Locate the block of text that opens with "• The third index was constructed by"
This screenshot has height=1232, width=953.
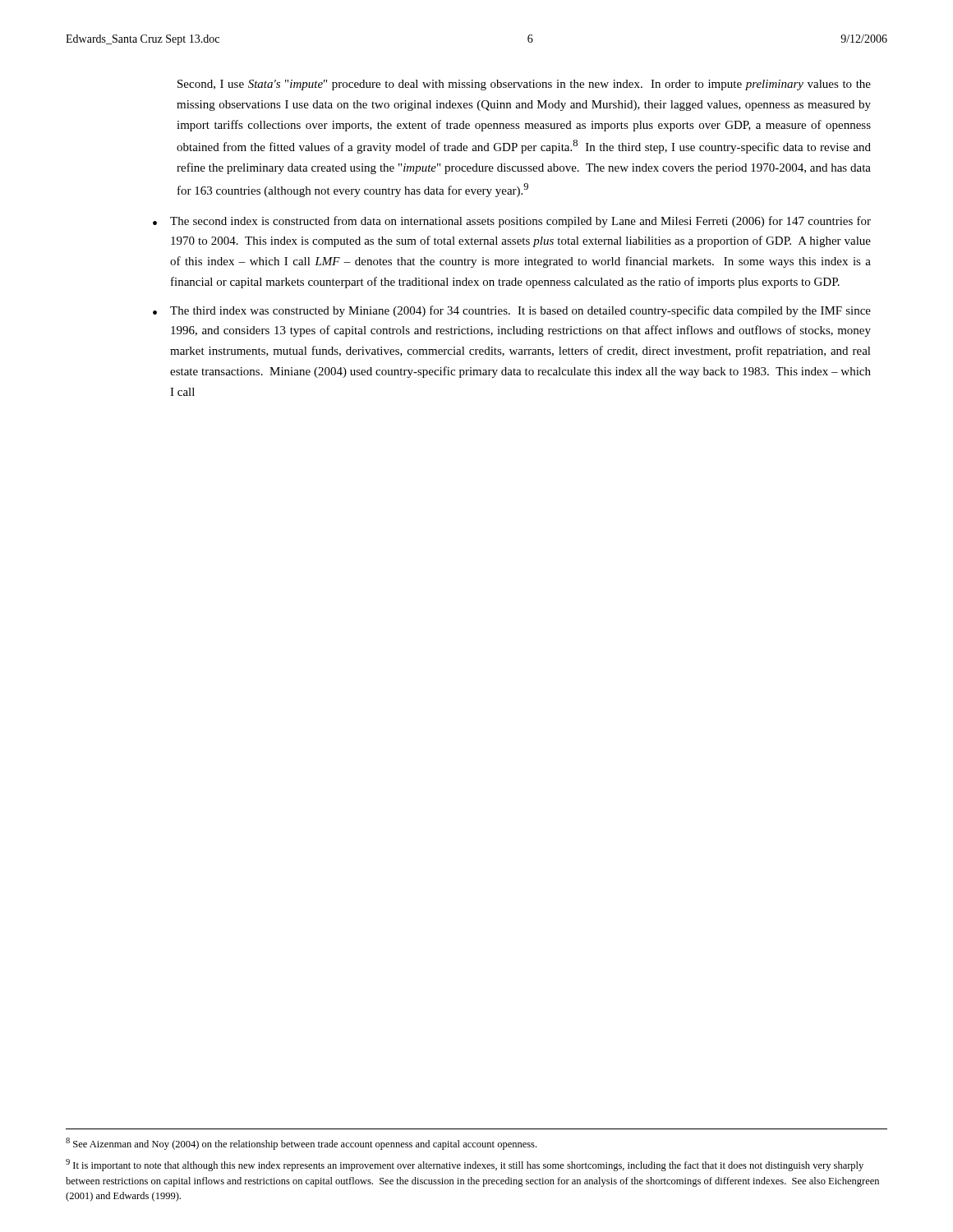click(524, 351)
